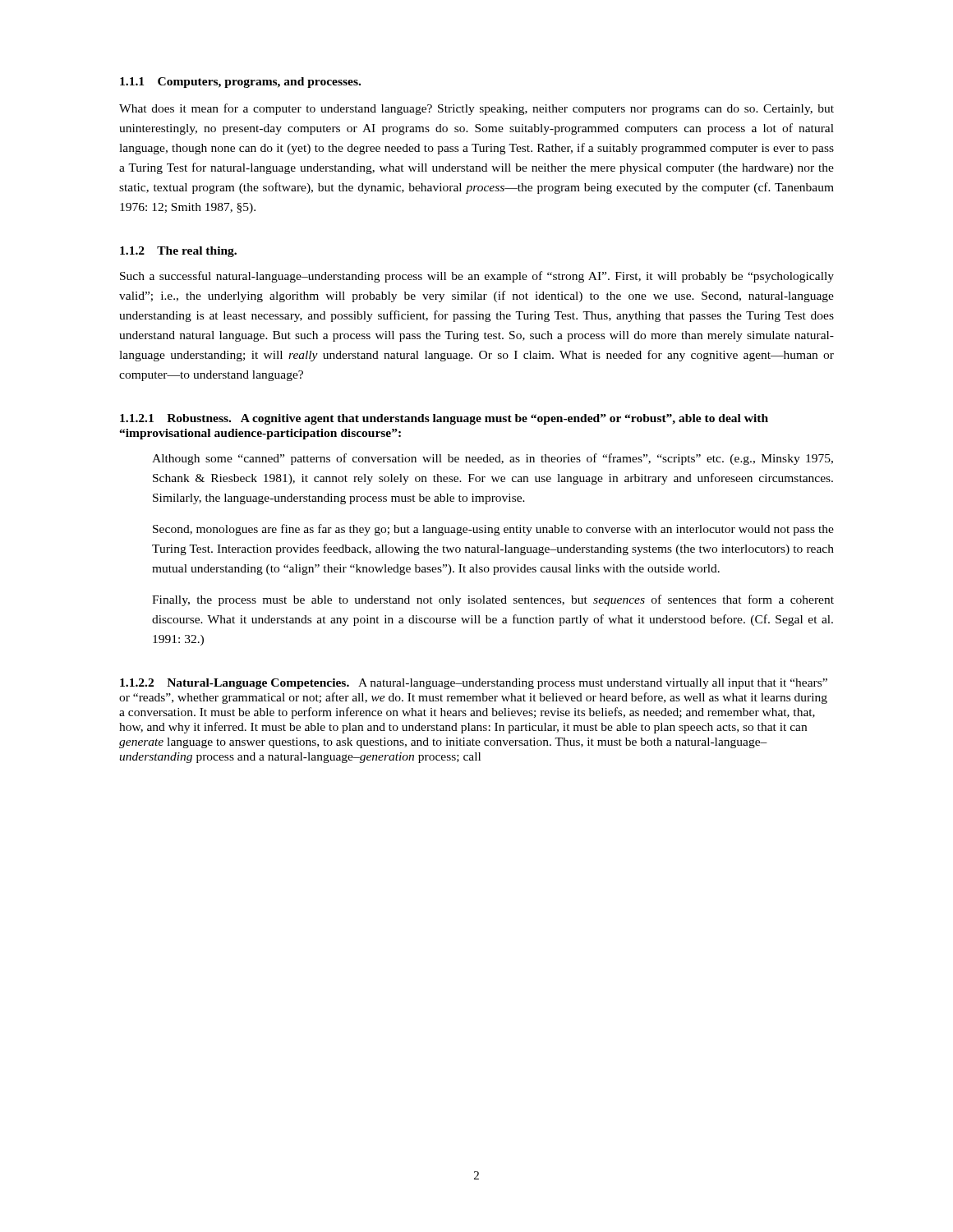Click where it says "1.1.1 Computers, programs, and processes."
The width and height of the screenshot is (953, 1232).
tap(240, 81)
